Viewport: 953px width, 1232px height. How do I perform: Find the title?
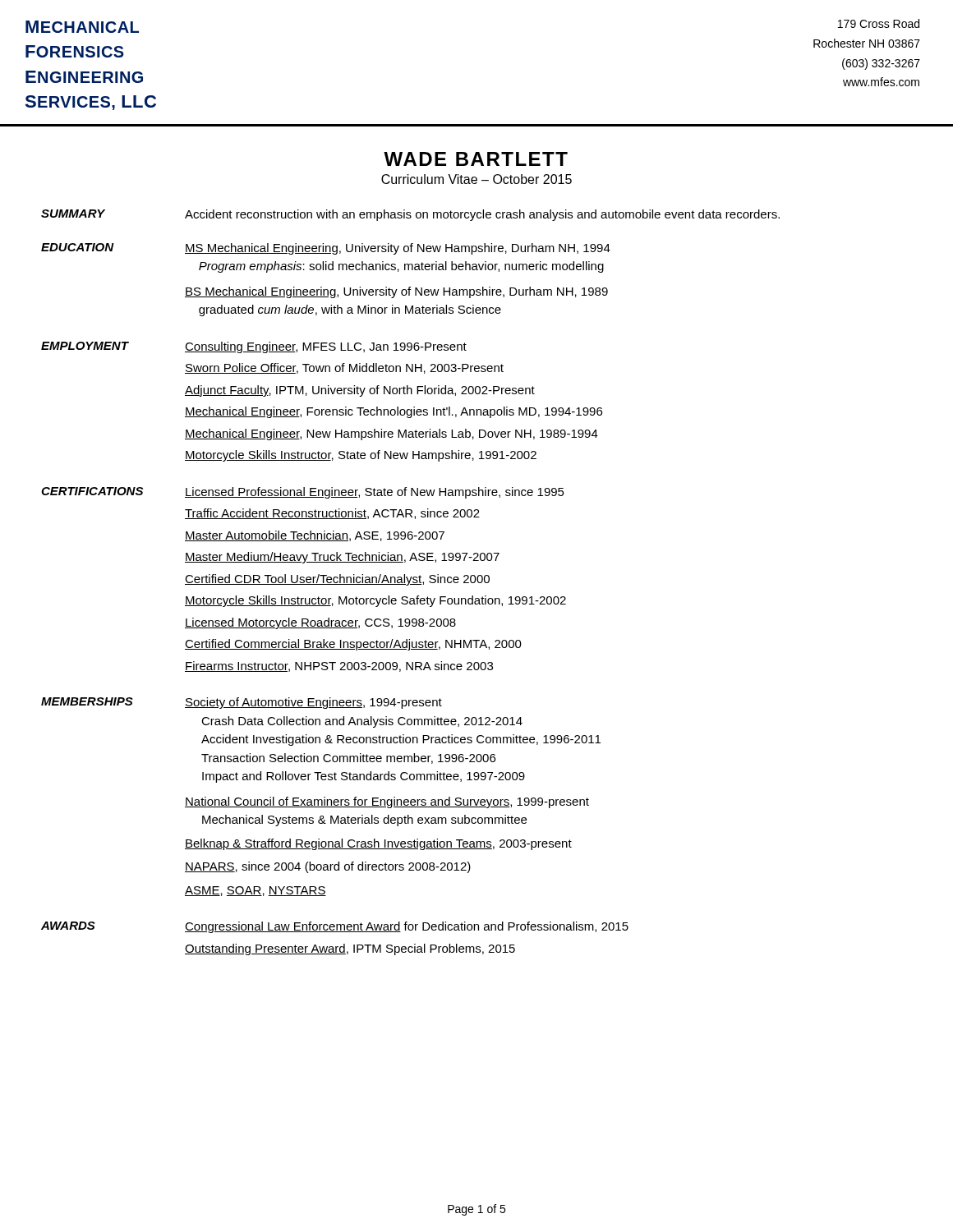coord(476,159)
